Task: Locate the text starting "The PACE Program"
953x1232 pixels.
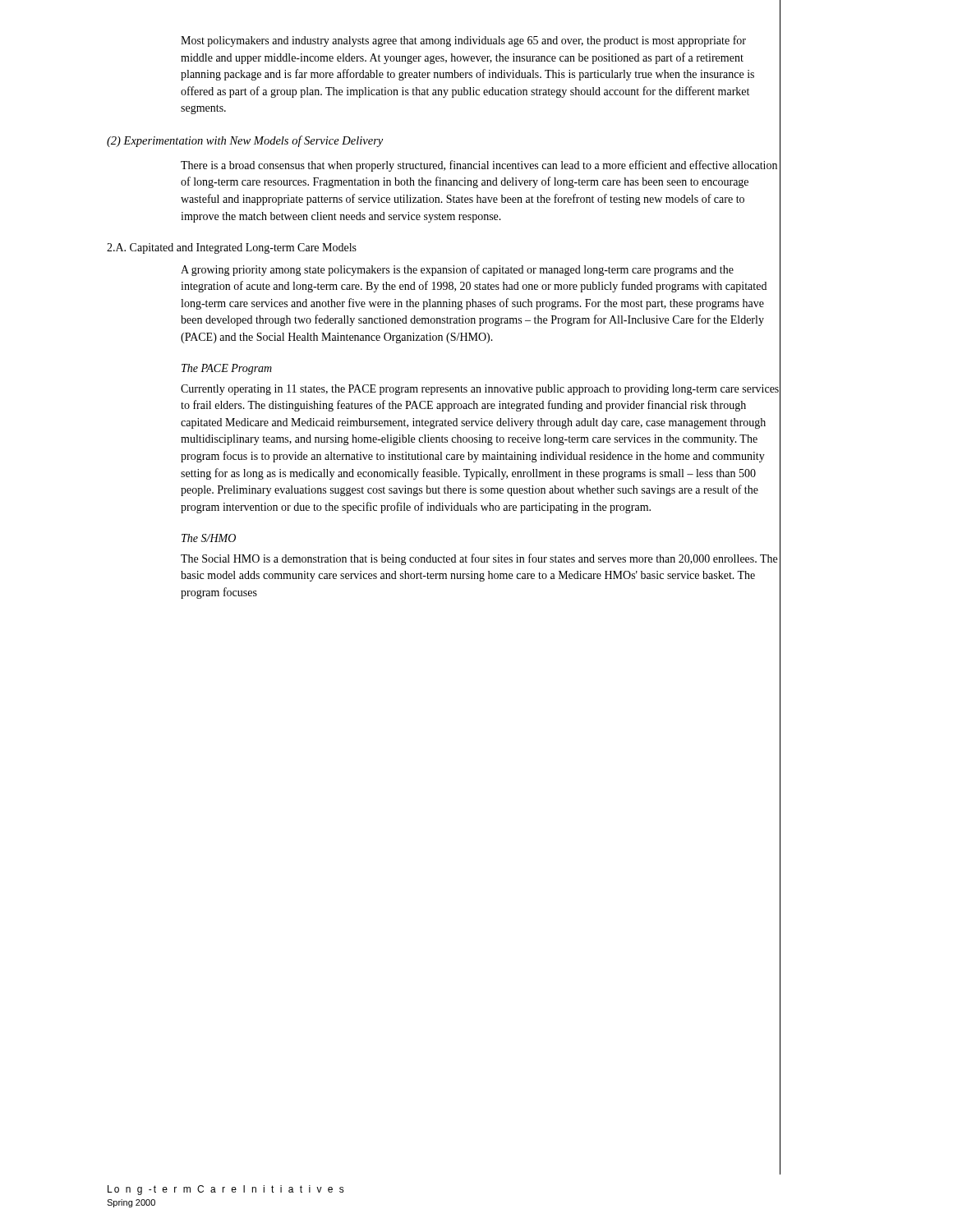Action: coord(226,369)
